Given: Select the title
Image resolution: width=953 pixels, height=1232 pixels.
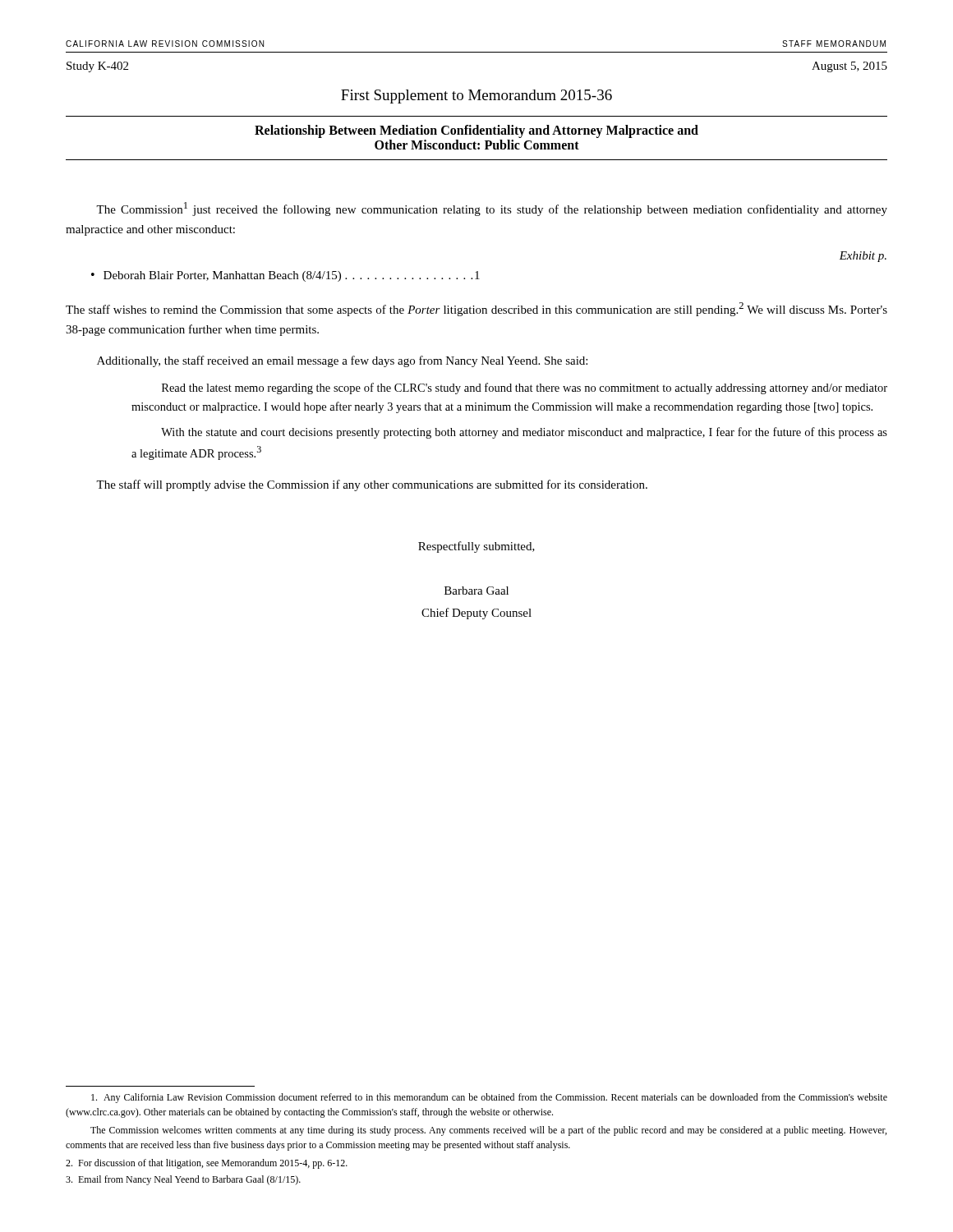Looking at the screenshot, I should tap(476, 95).
